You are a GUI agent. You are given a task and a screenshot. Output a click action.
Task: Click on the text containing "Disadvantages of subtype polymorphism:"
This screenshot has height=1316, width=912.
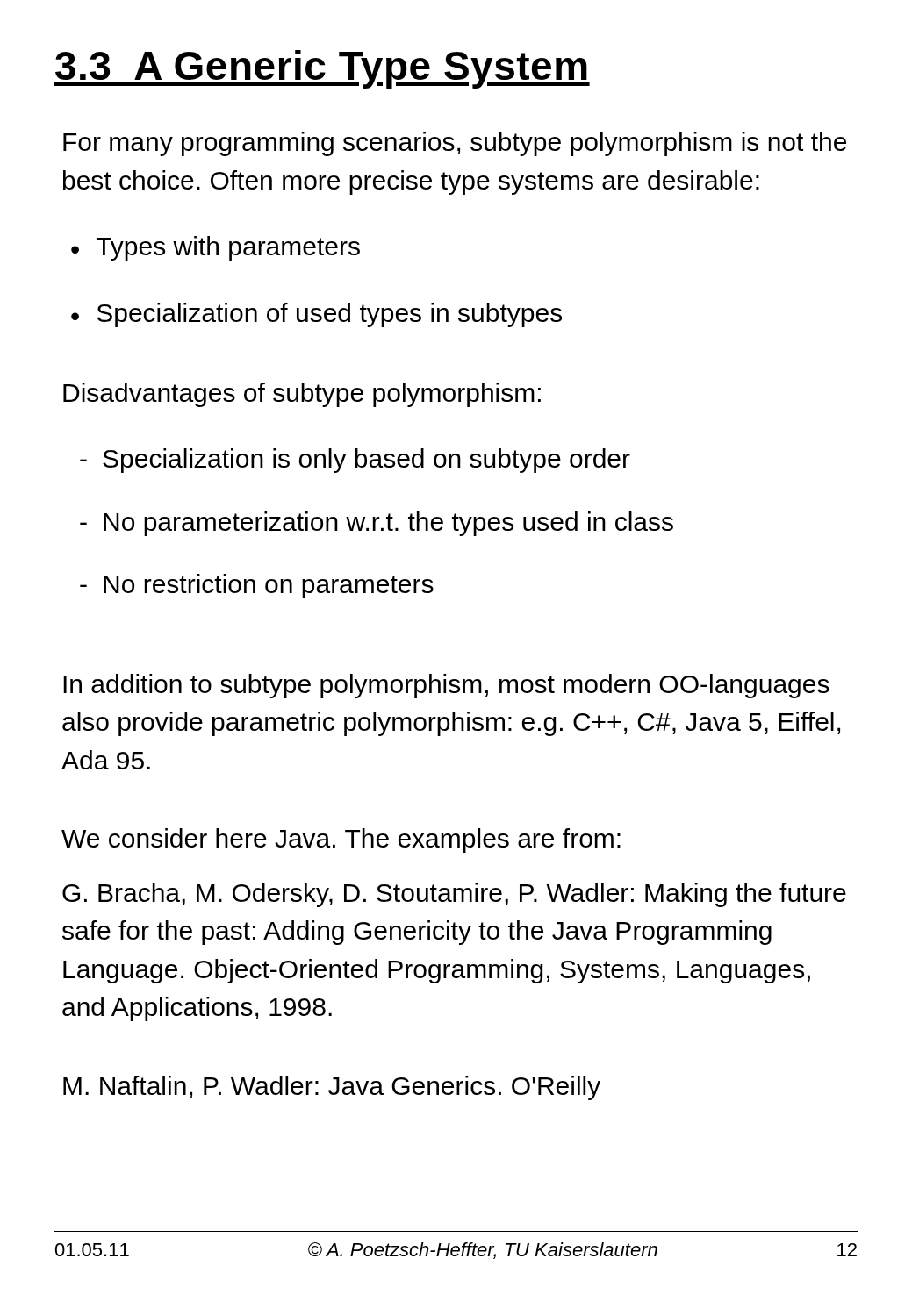click(x=302, y=392)
